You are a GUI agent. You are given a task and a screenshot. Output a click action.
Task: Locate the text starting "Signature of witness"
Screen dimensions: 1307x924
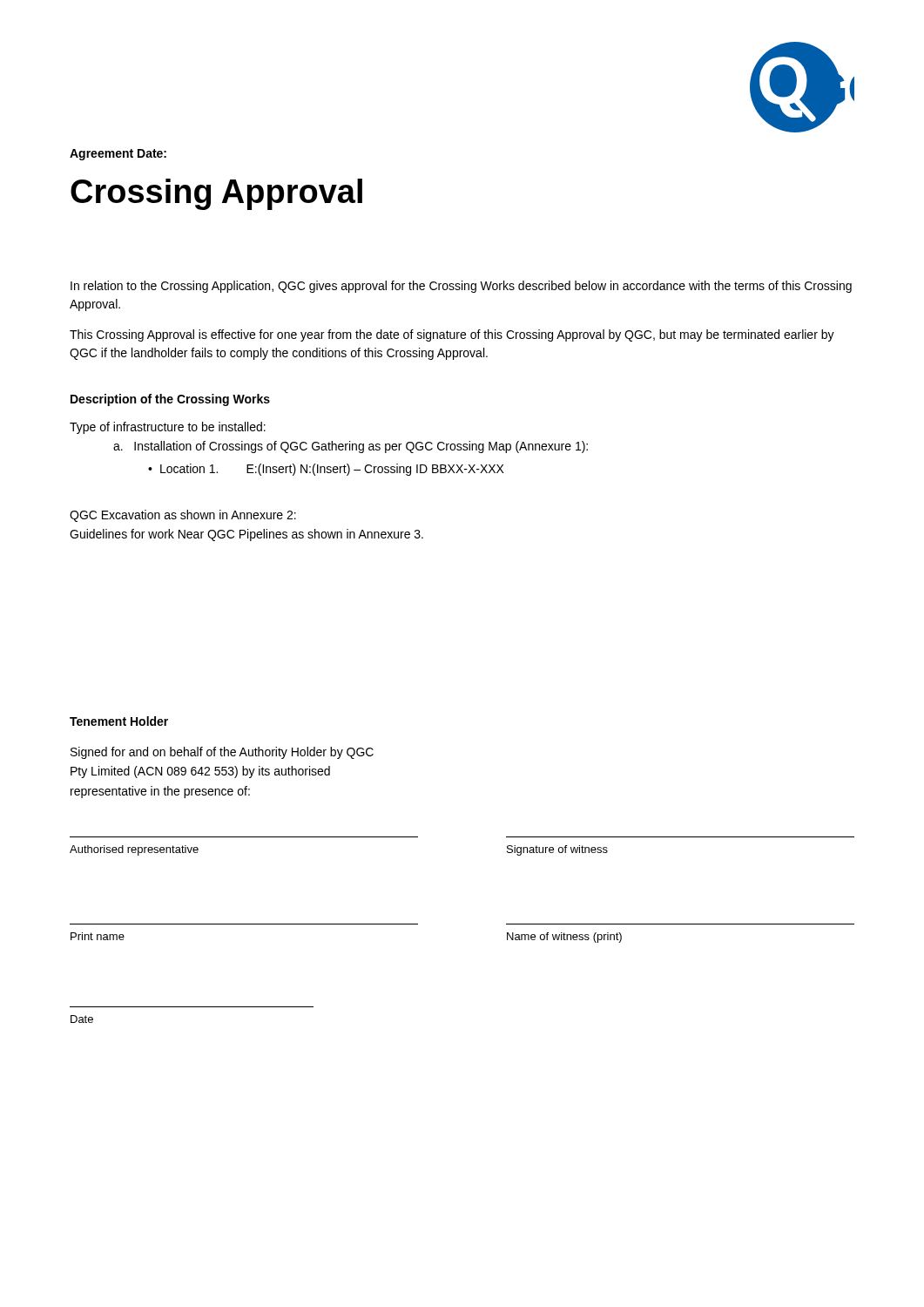click(680, 846)
